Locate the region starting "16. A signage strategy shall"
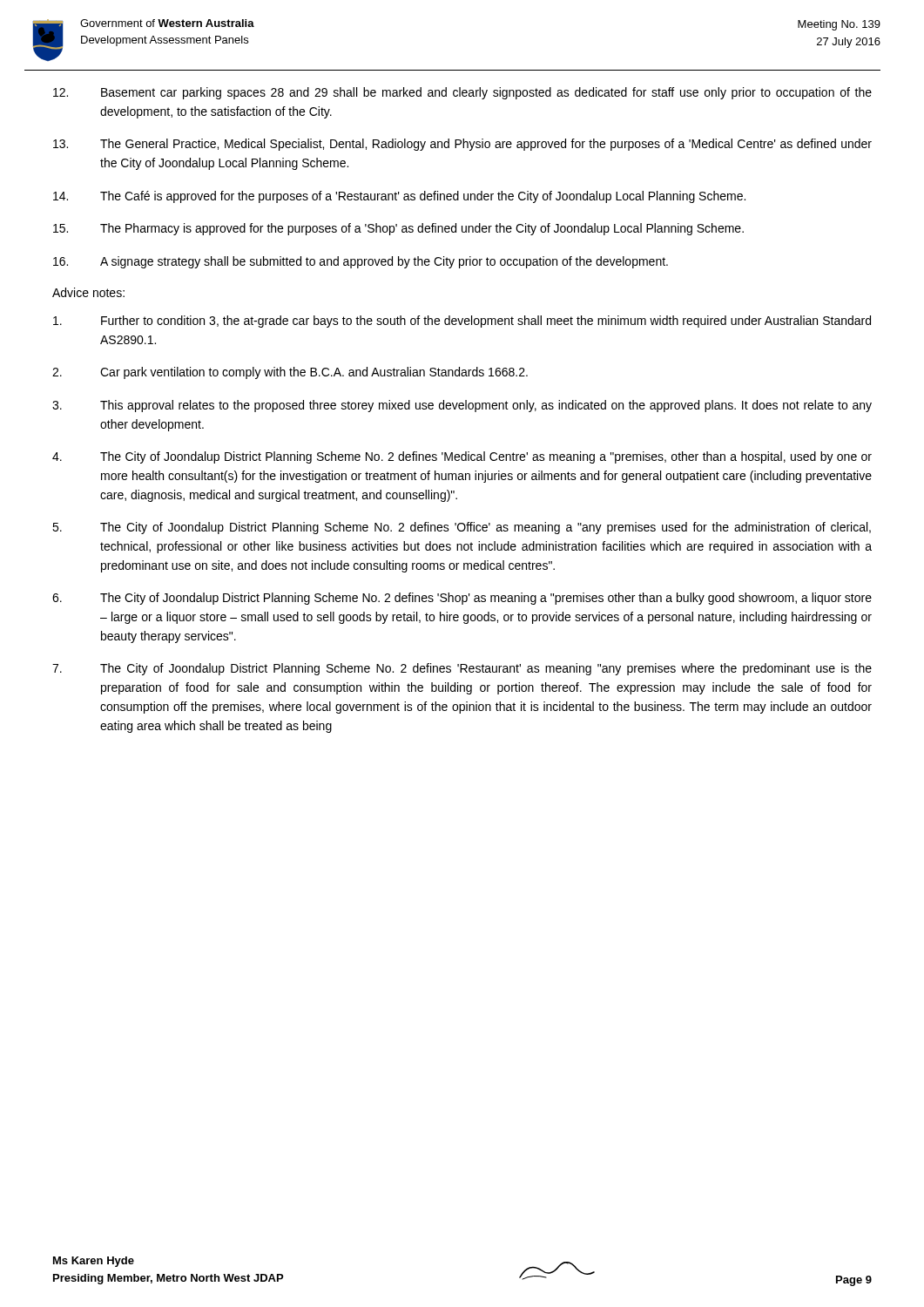Image resolution: width=924 pixels, height=1307 pixels. pyautogui.click(x=462, y=262)
